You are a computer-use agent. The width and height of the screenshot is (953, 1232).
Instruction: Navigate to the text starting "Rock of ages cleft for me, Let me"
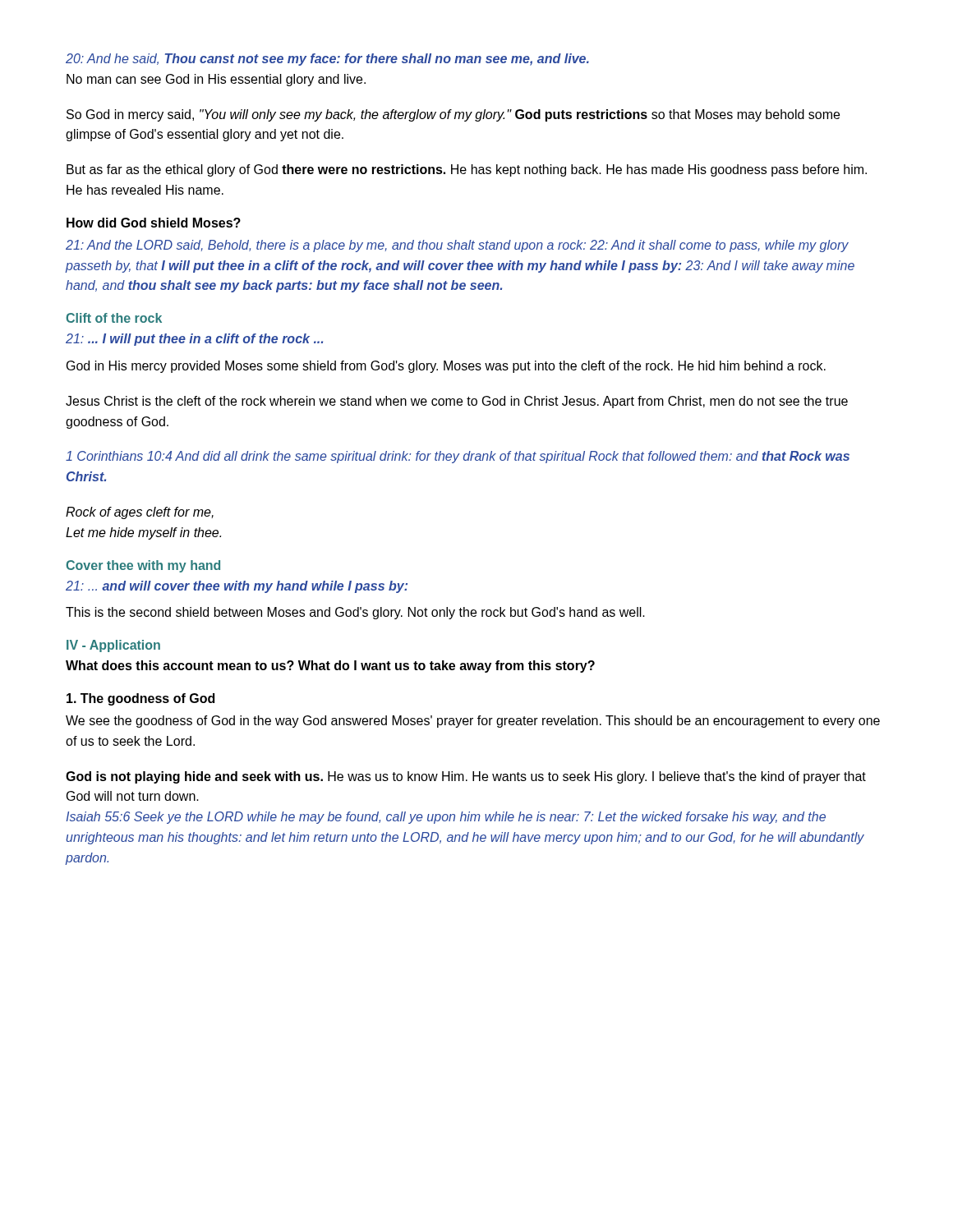click(x=144, y=522)
